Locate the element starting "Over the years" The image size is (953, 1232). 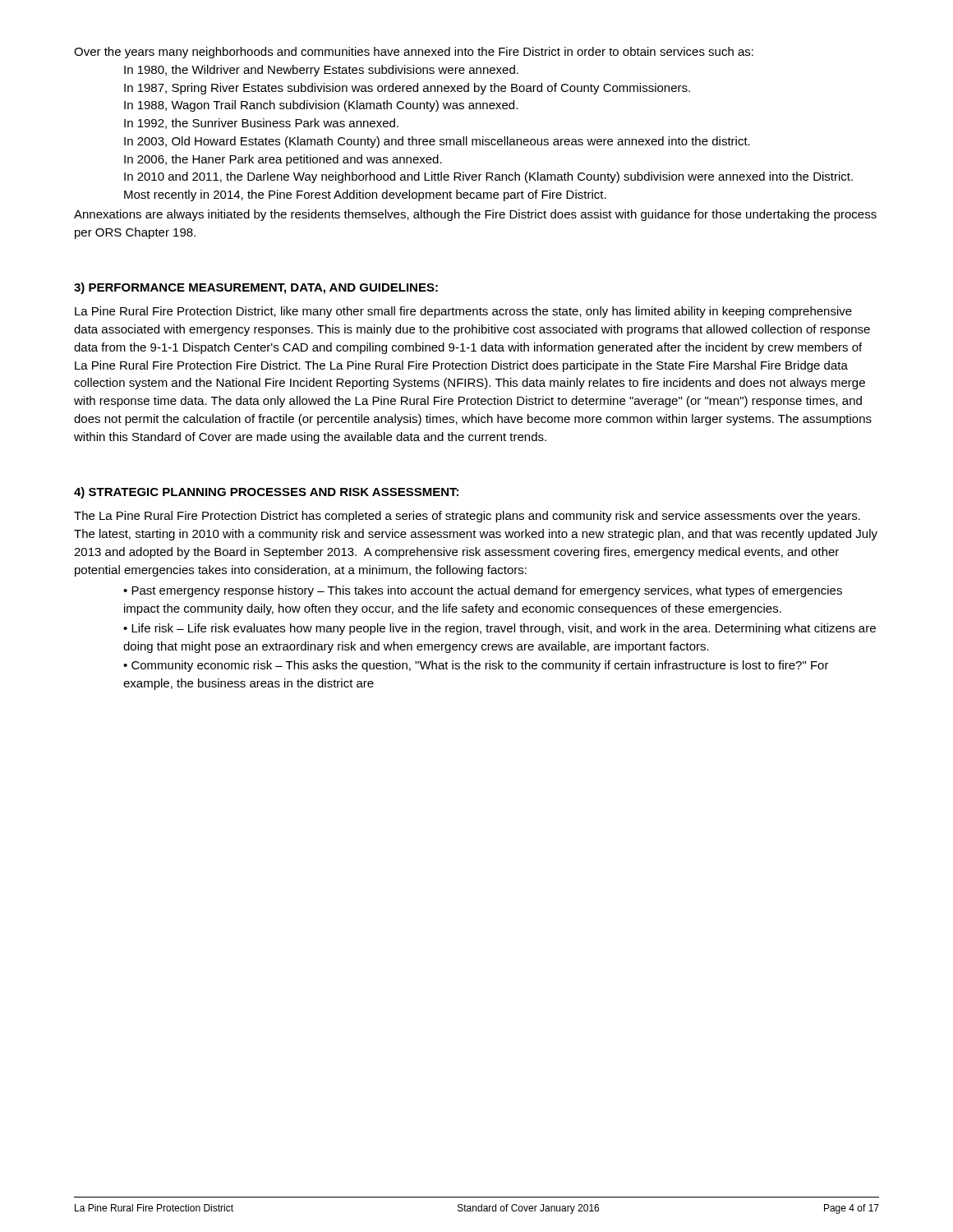414,51
